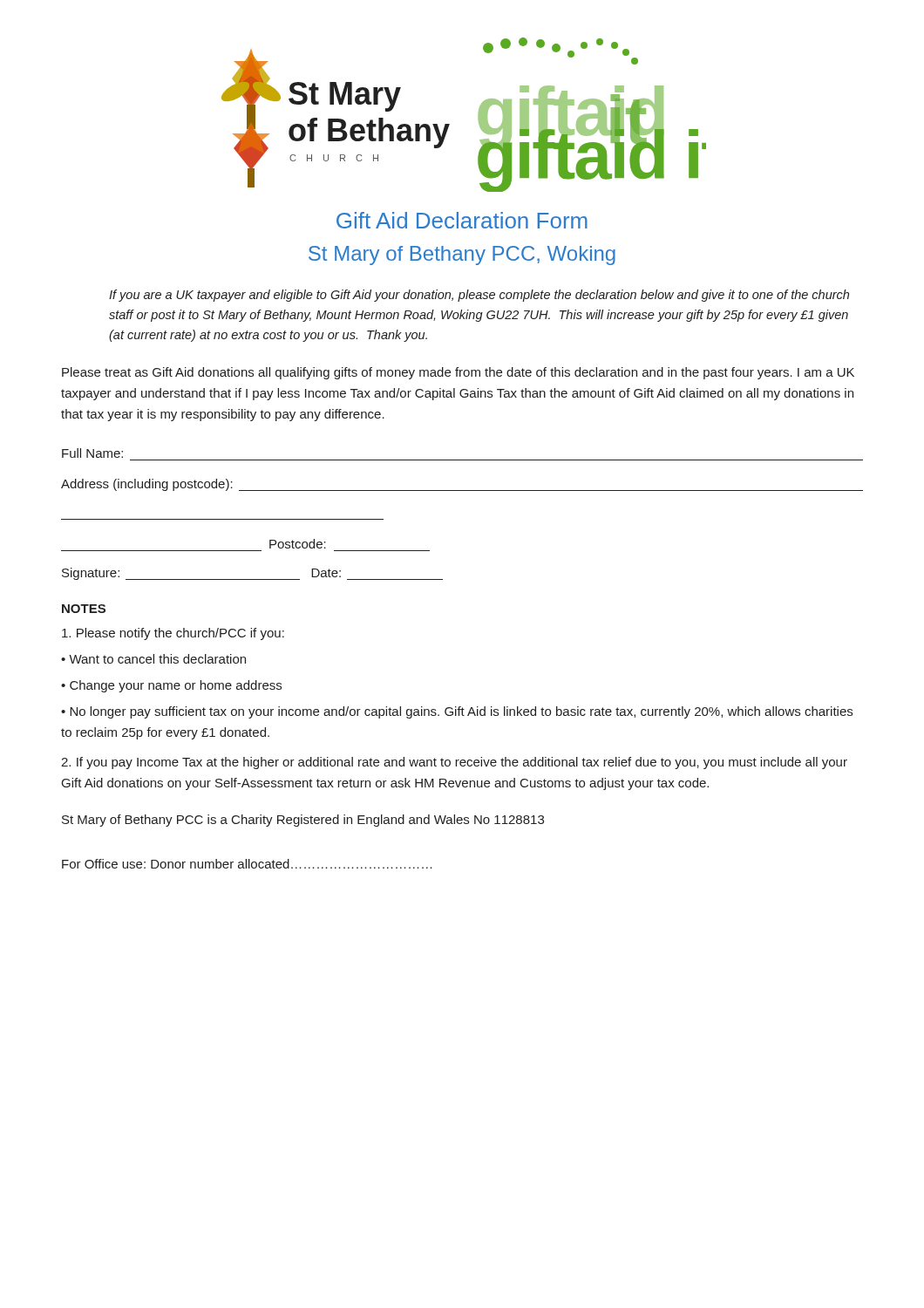Navigate to the text block starting "Address (including postcode):"
This screenshot has width=924, height=1308.
[462, 482]
